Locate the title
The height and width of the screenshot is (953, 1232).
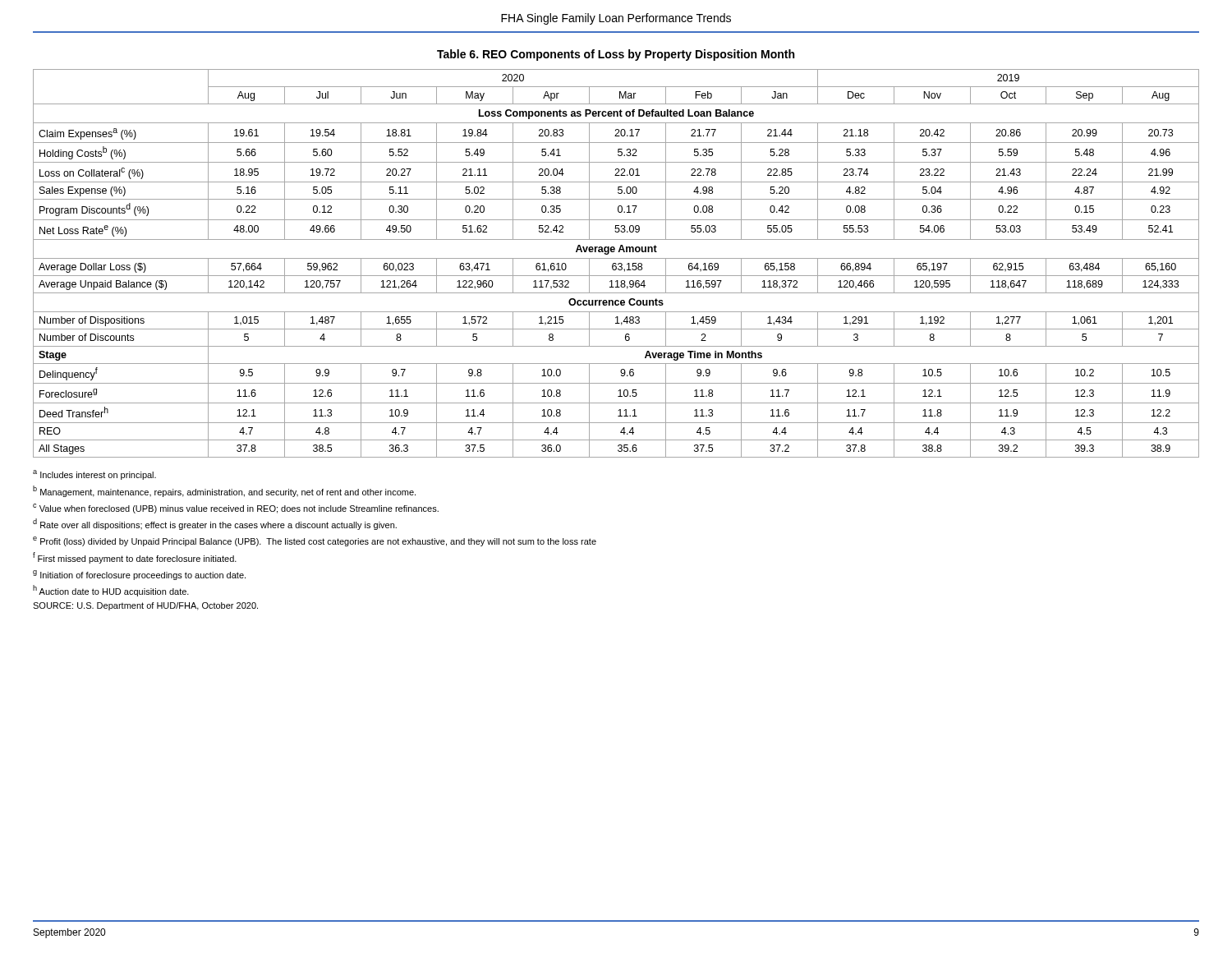[616, 54]
